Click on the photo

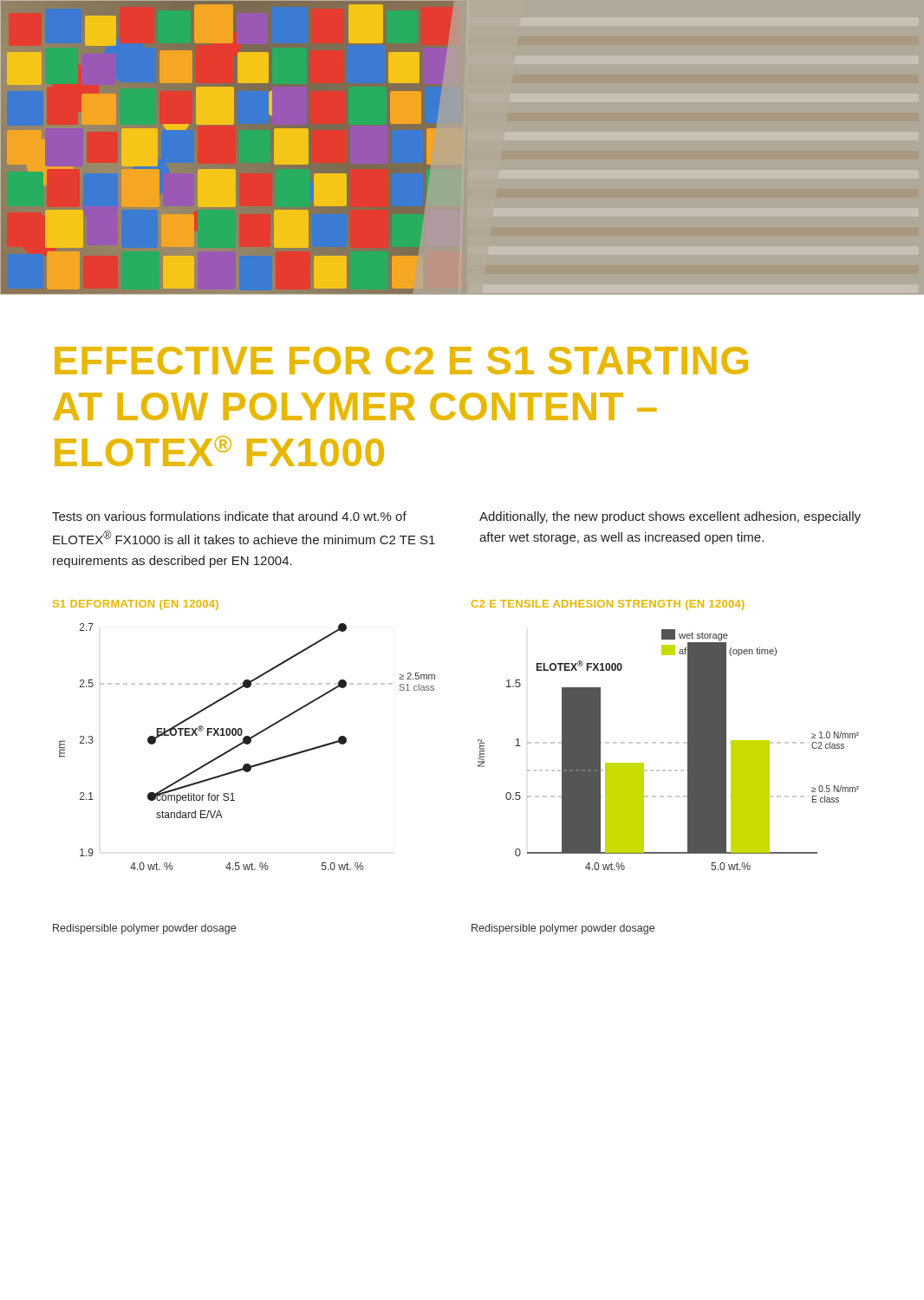pos(462,147)
